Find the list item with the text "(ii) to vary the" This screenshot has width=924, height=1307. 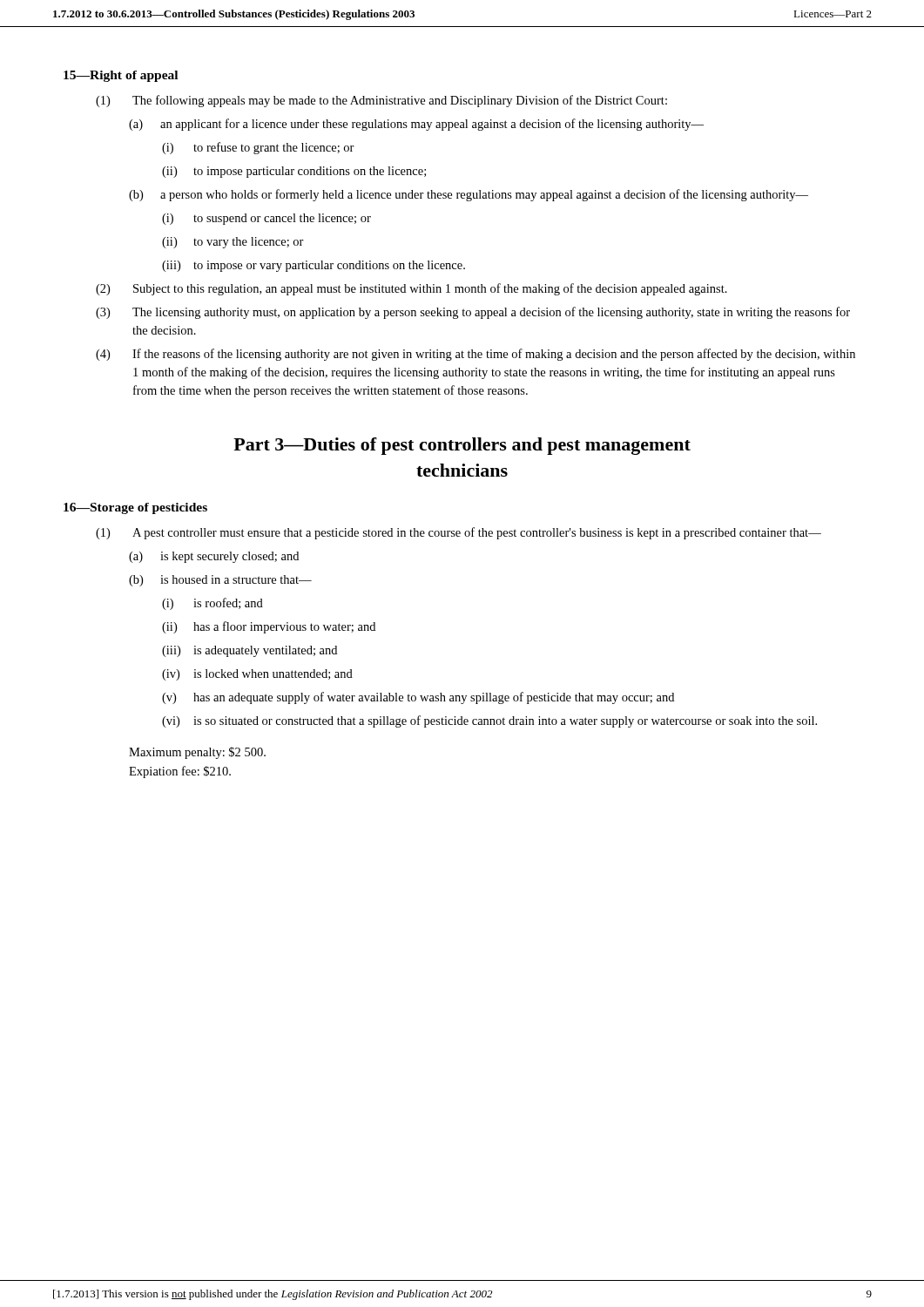(x=233, y=243)
